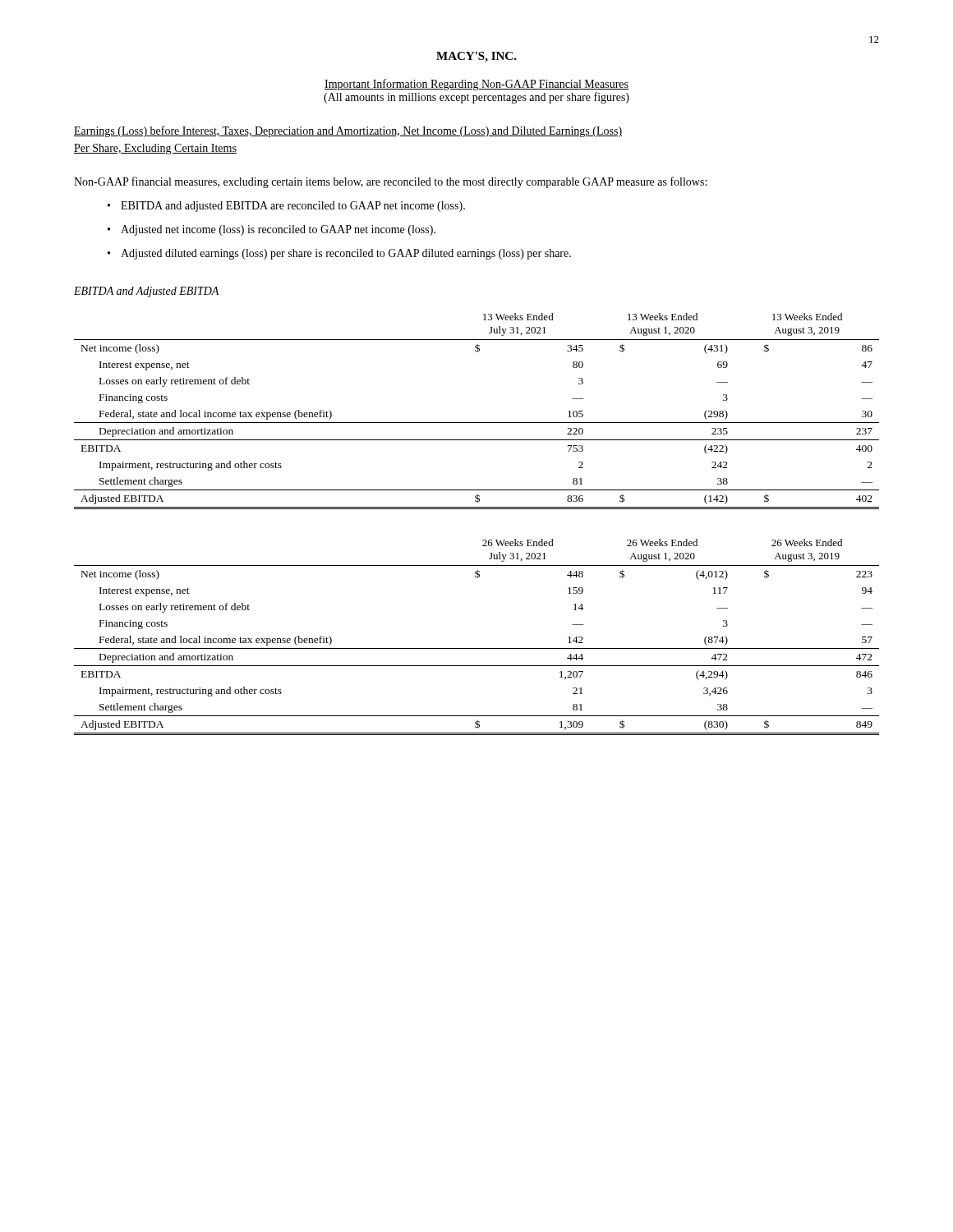Locate the list item that says "• EBITDA and"
Screen dimensions: 1232x953
[x=286, y=206]
